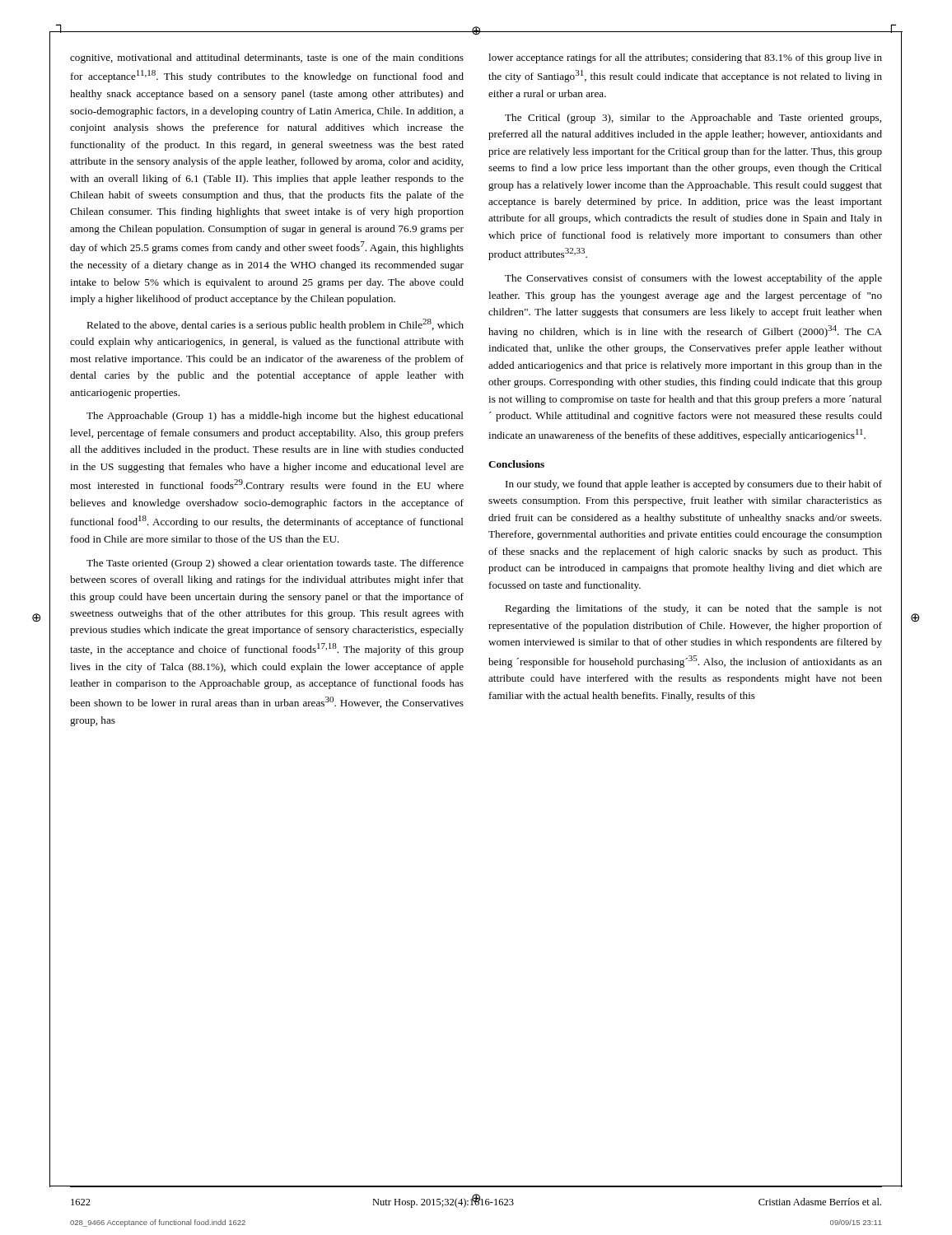Locate a section header

click(685, 464)
